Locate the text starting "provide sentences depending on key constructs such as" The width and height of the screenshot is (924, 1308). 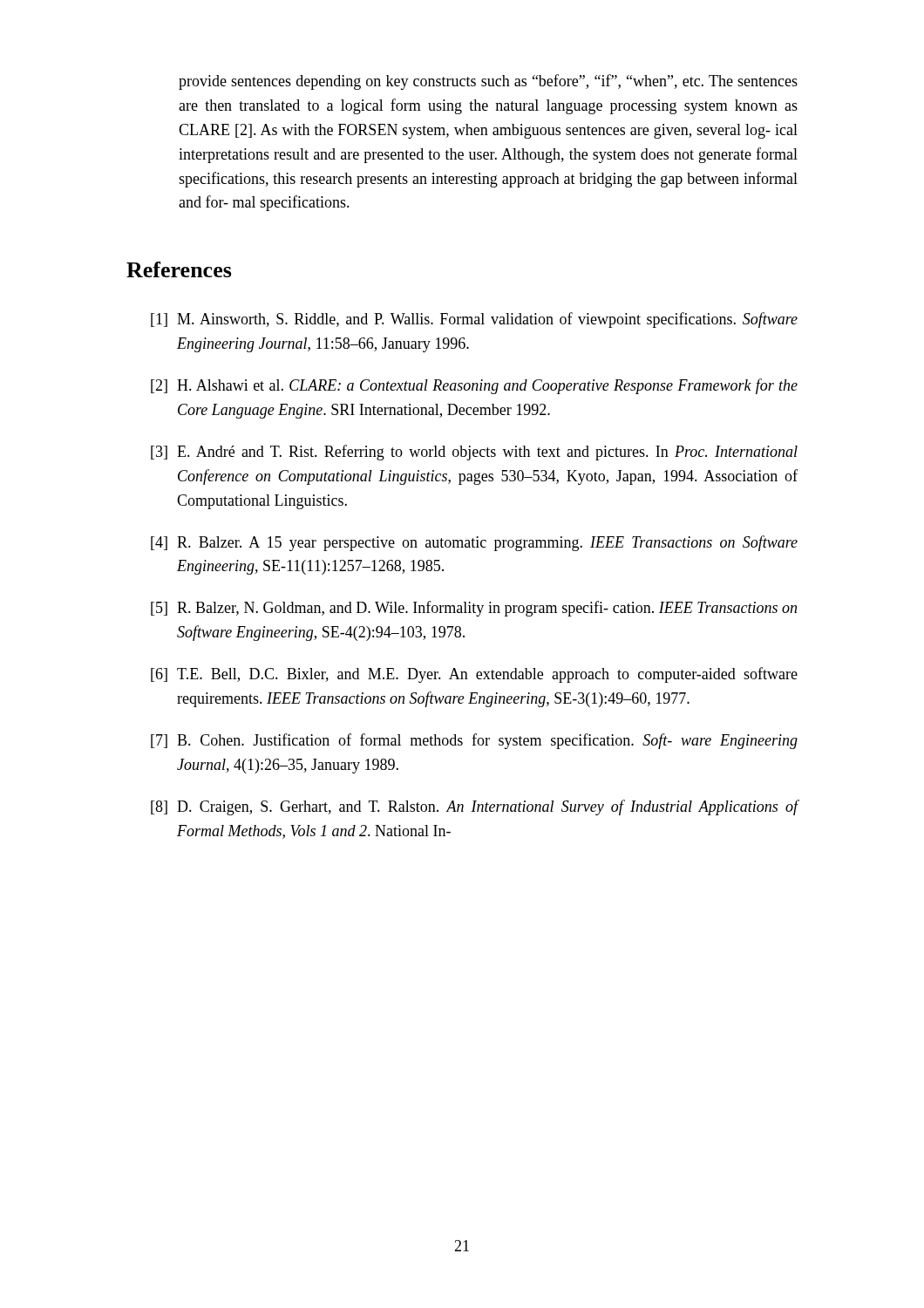(488, 142)
